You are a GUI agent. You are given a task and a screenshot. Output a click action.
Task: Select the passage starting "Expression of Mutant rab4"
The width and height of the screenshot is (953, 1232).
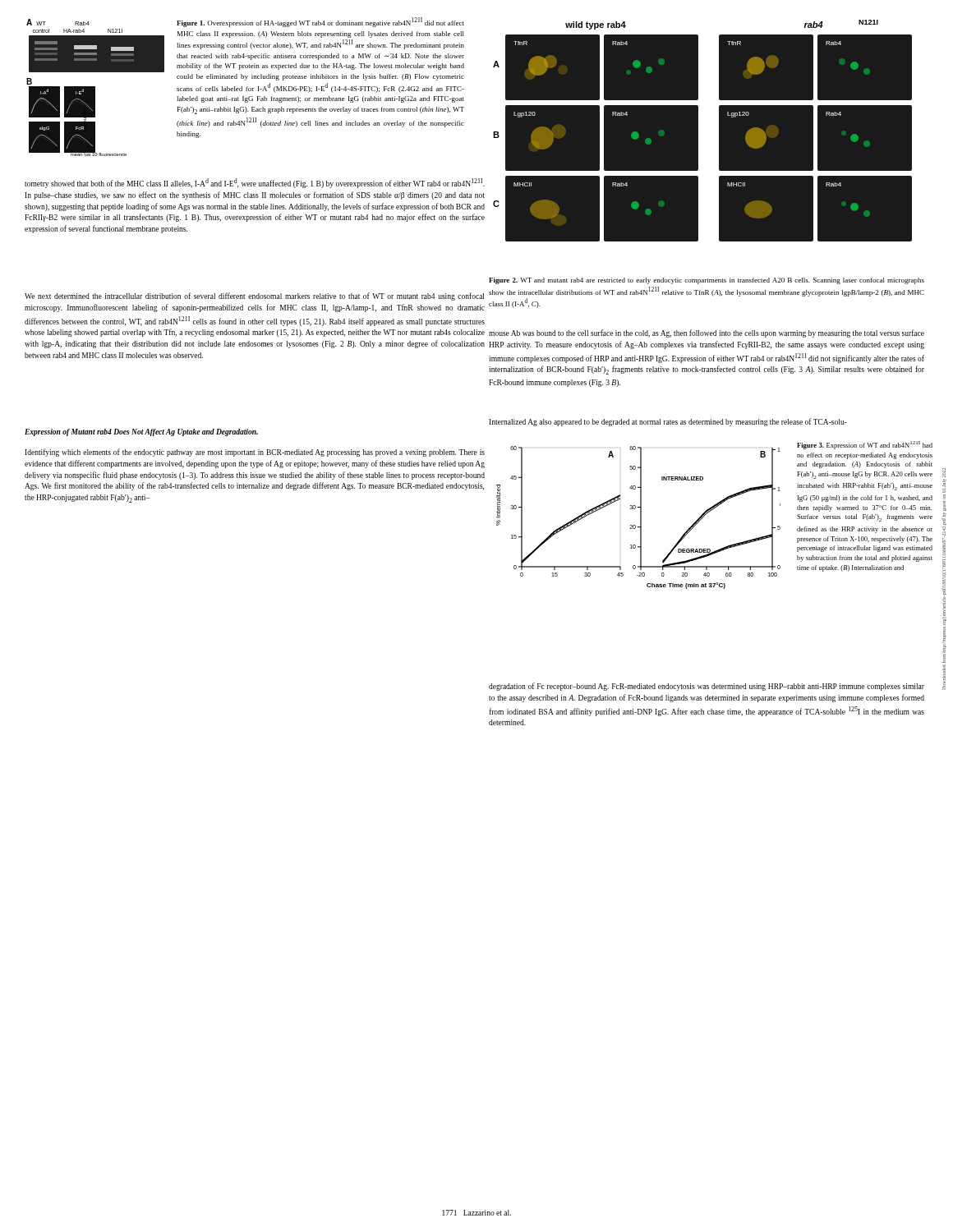[x=141, y=432]
